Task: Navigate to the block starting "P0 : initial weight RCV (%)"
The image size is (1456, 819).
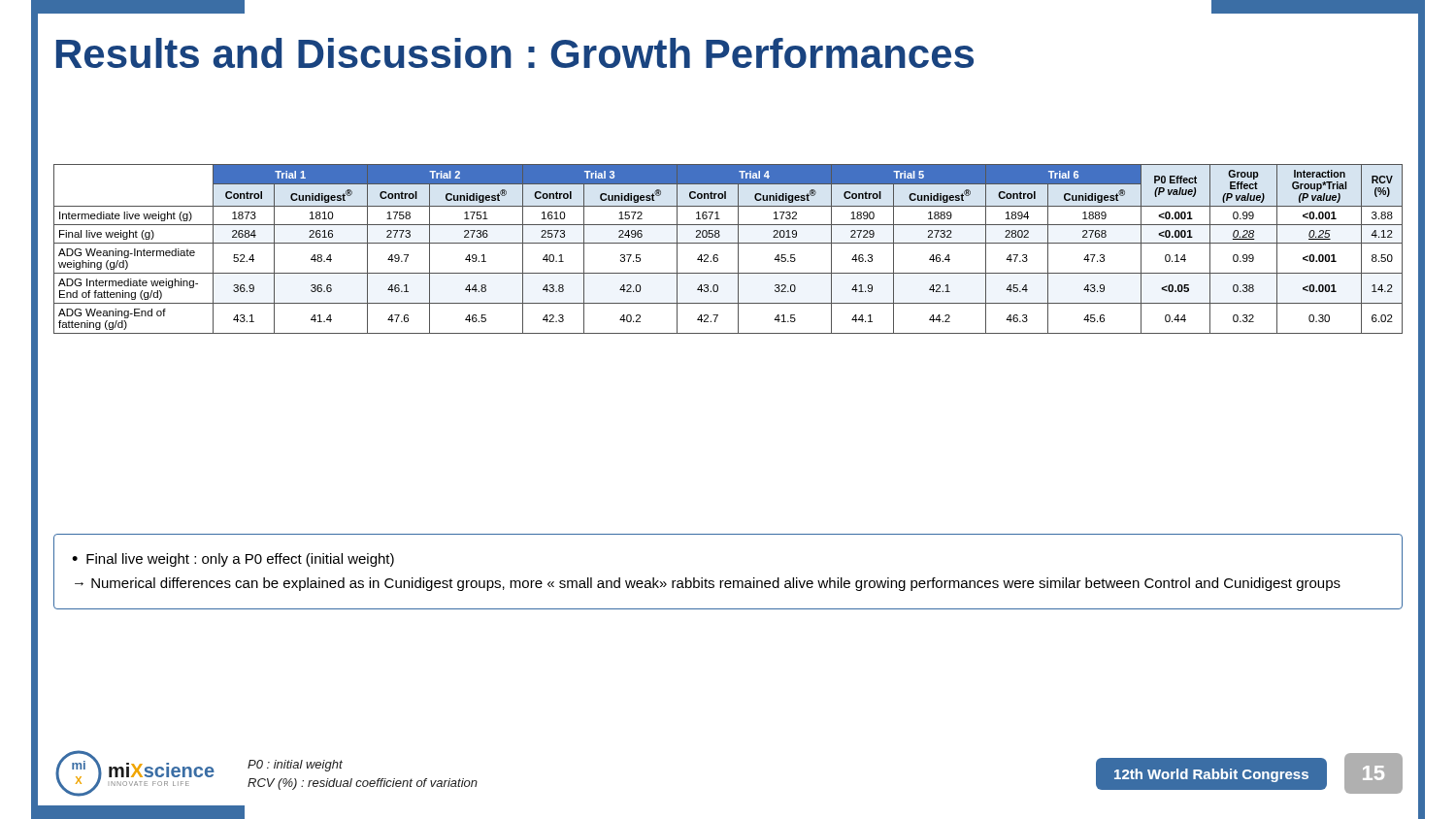Action: pos(327,771)
